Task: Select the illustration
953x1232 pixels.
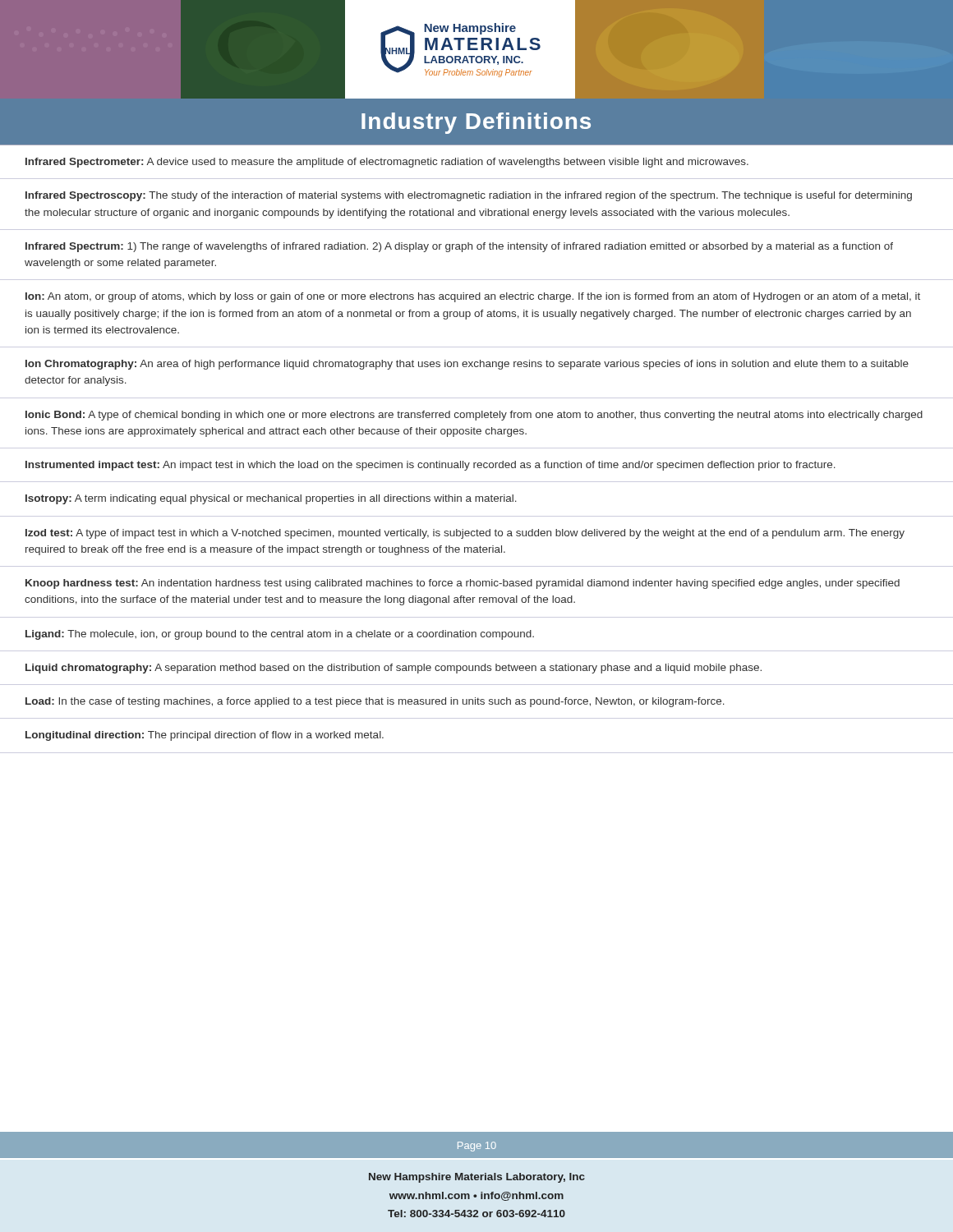Action: click(476, 49)
